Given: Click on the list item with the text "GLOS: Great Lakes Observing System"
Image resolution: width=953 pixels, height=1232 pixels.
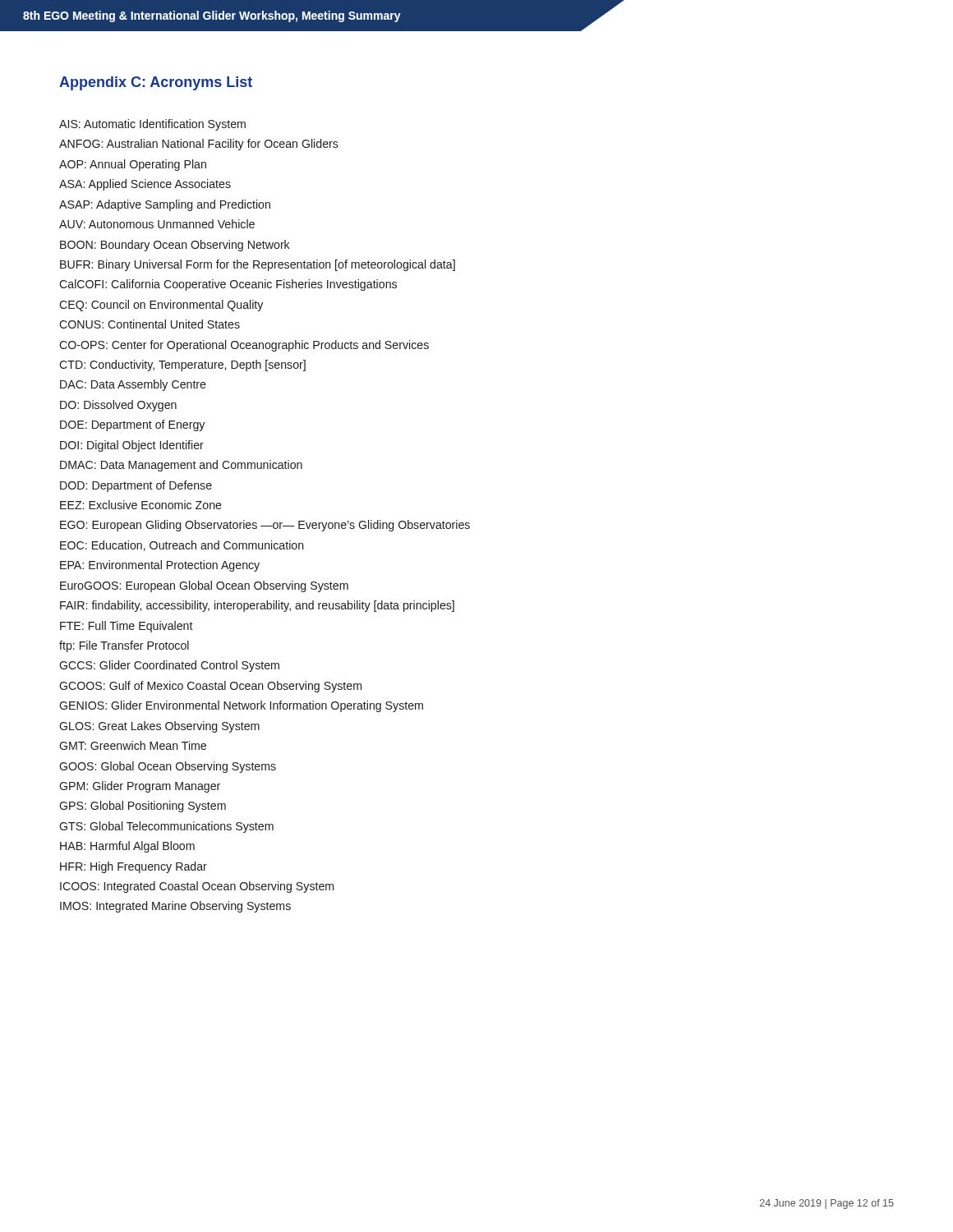Looking at the screenshot, I should pos(160,726).
